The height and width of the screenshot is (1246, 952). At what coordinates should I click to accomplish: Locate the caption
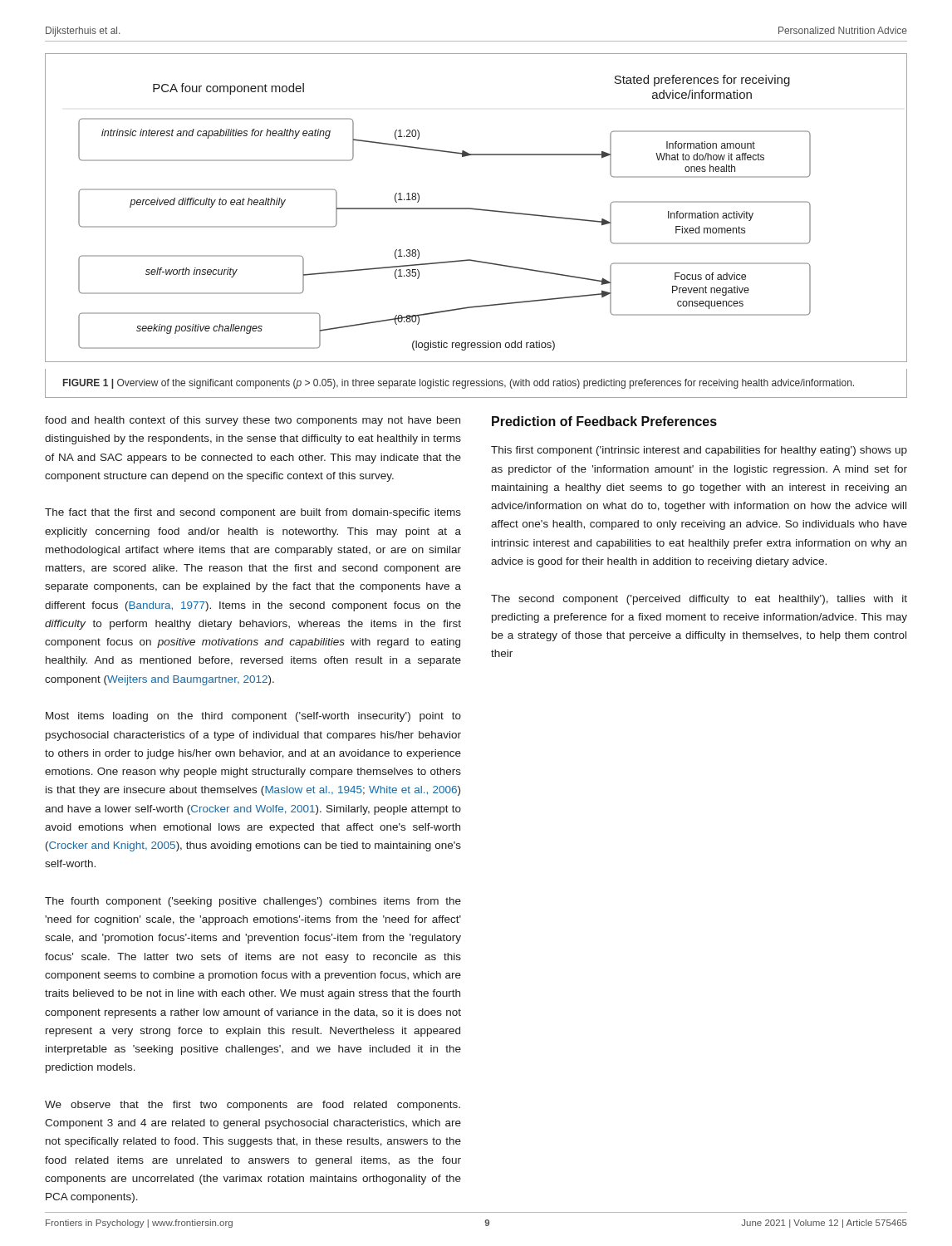coord(459,383)
